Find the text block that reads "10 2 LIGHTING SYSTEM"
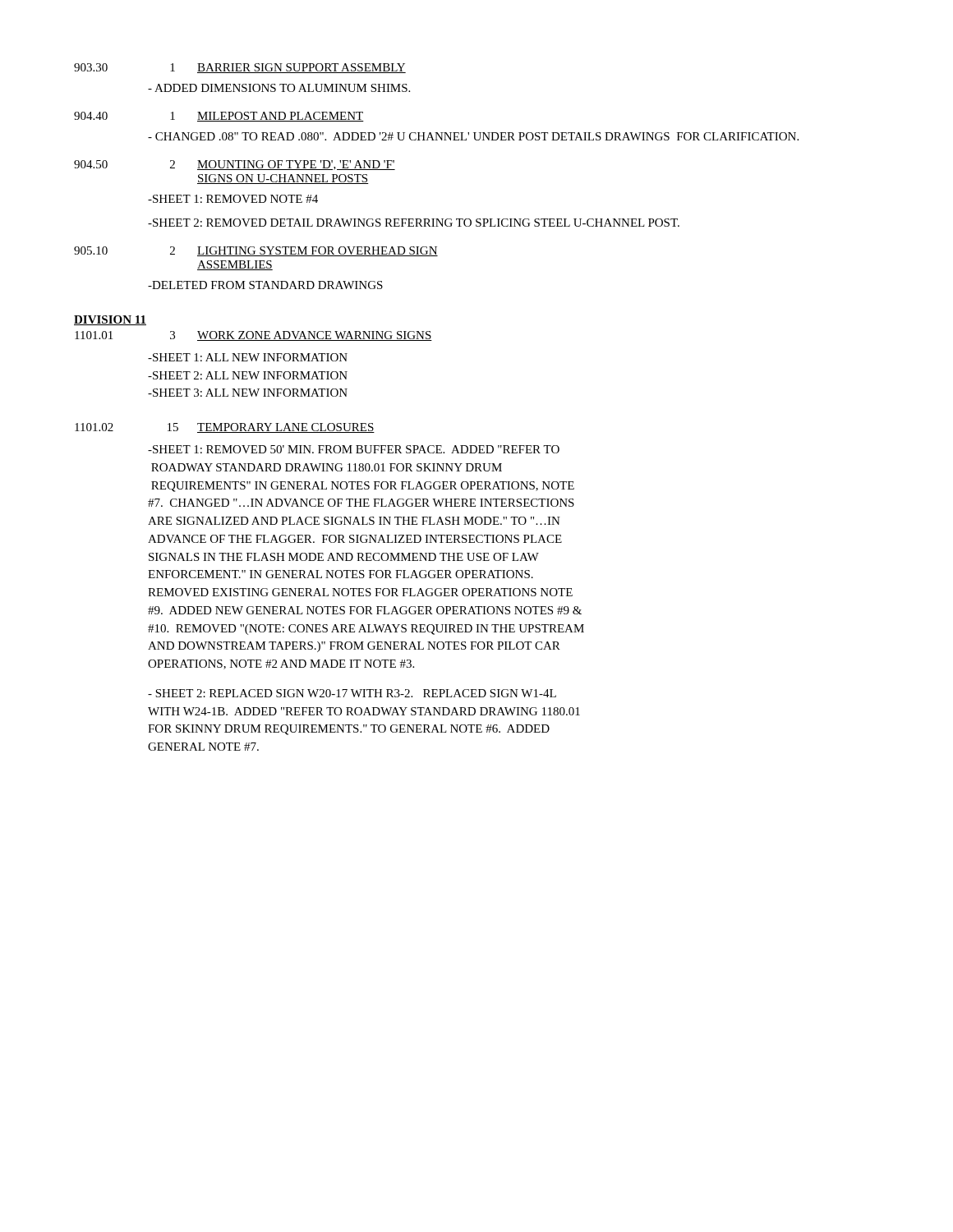This screenshot has height=1232, width=953. [x=256, y=251]
